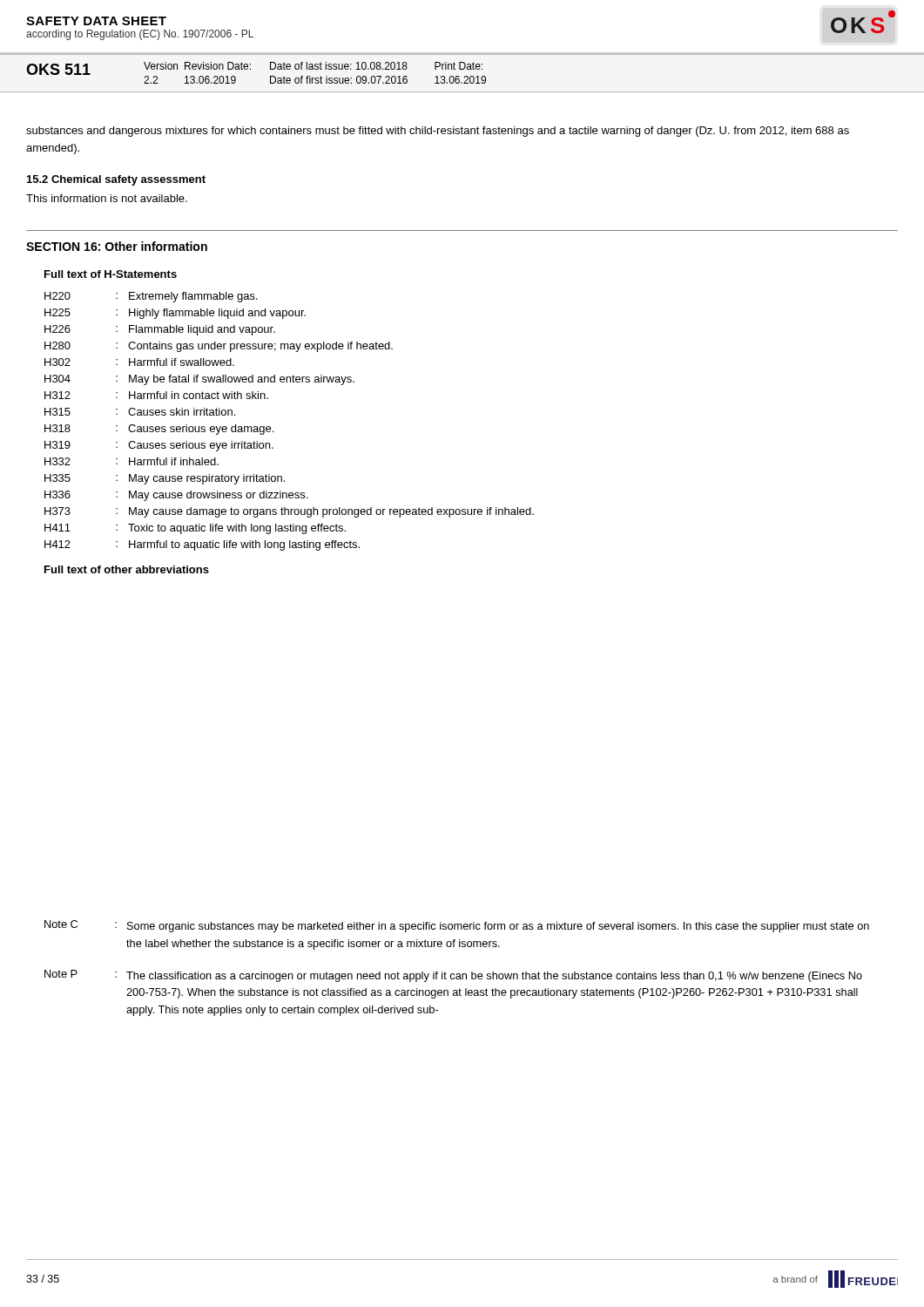The height and width of the screenshot is (1307, 924).
Task: Select the table that reads "Harmful if inhaled."
Action: pyautogui.click(x=471, y=420)
